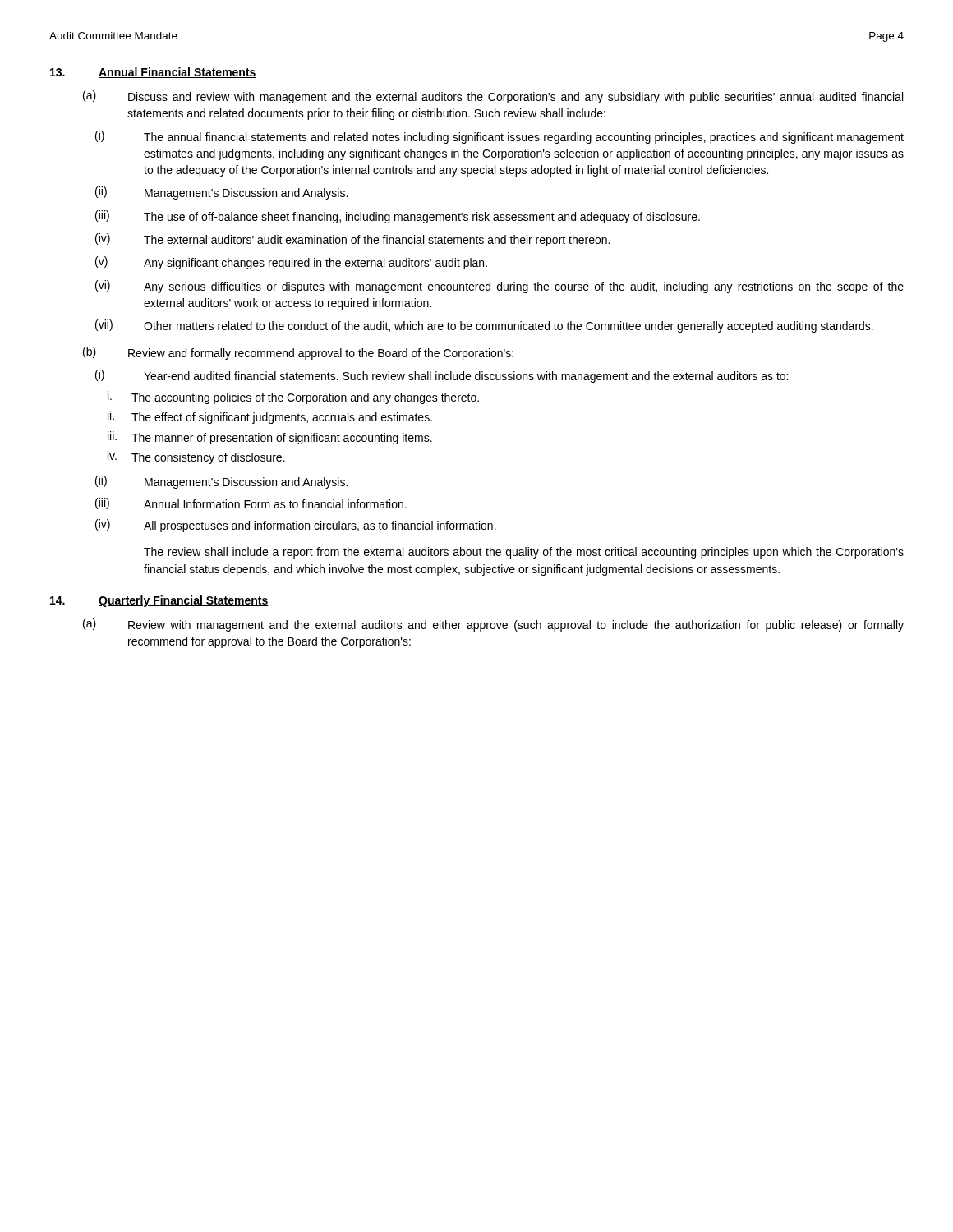Click on the list item that says "(iv) All prospectuses and information circulars, as to"
953x1232 pixels.
476,526
